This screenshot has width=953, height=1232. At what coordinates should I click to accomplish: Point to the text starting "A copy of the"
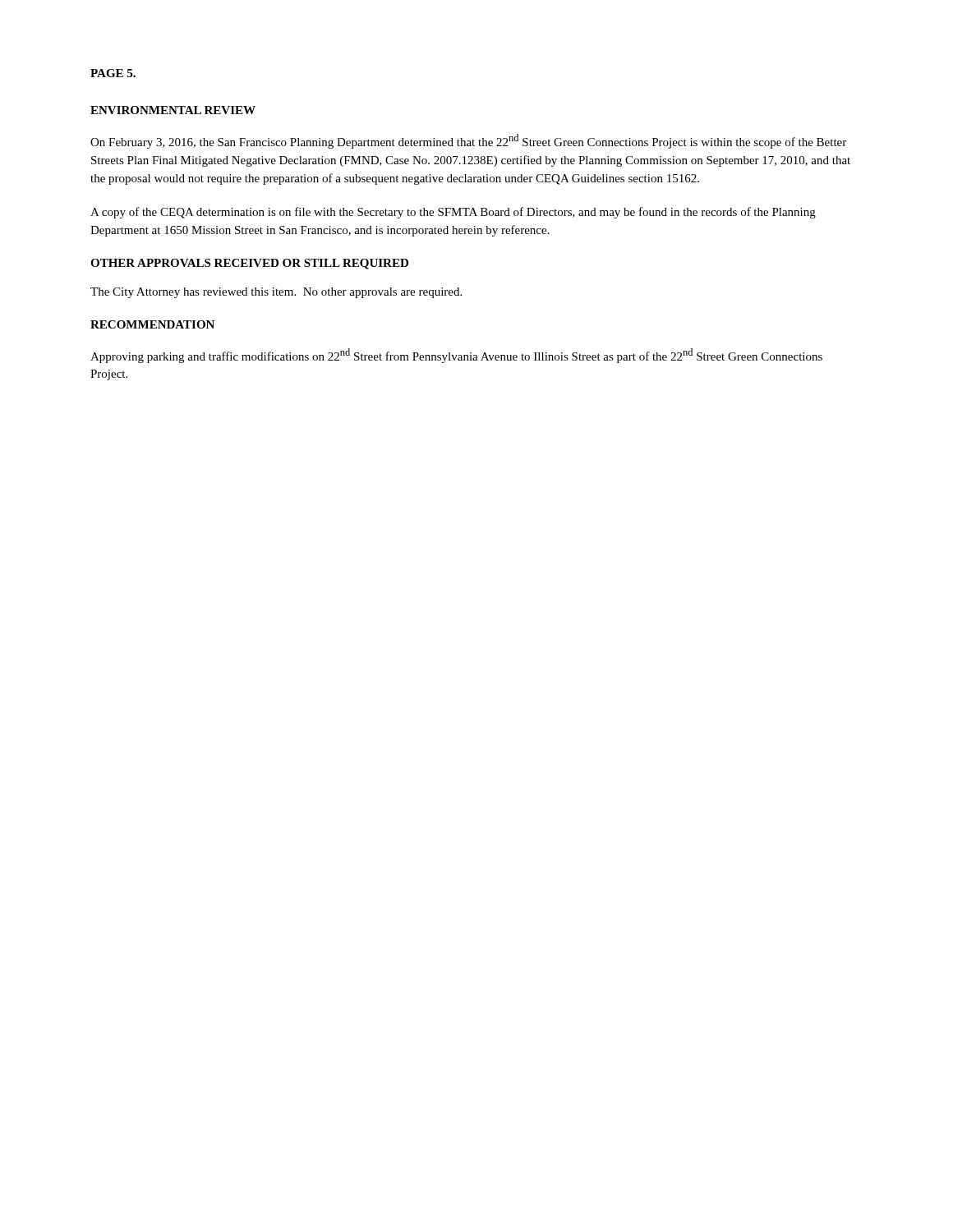[453, 221]
